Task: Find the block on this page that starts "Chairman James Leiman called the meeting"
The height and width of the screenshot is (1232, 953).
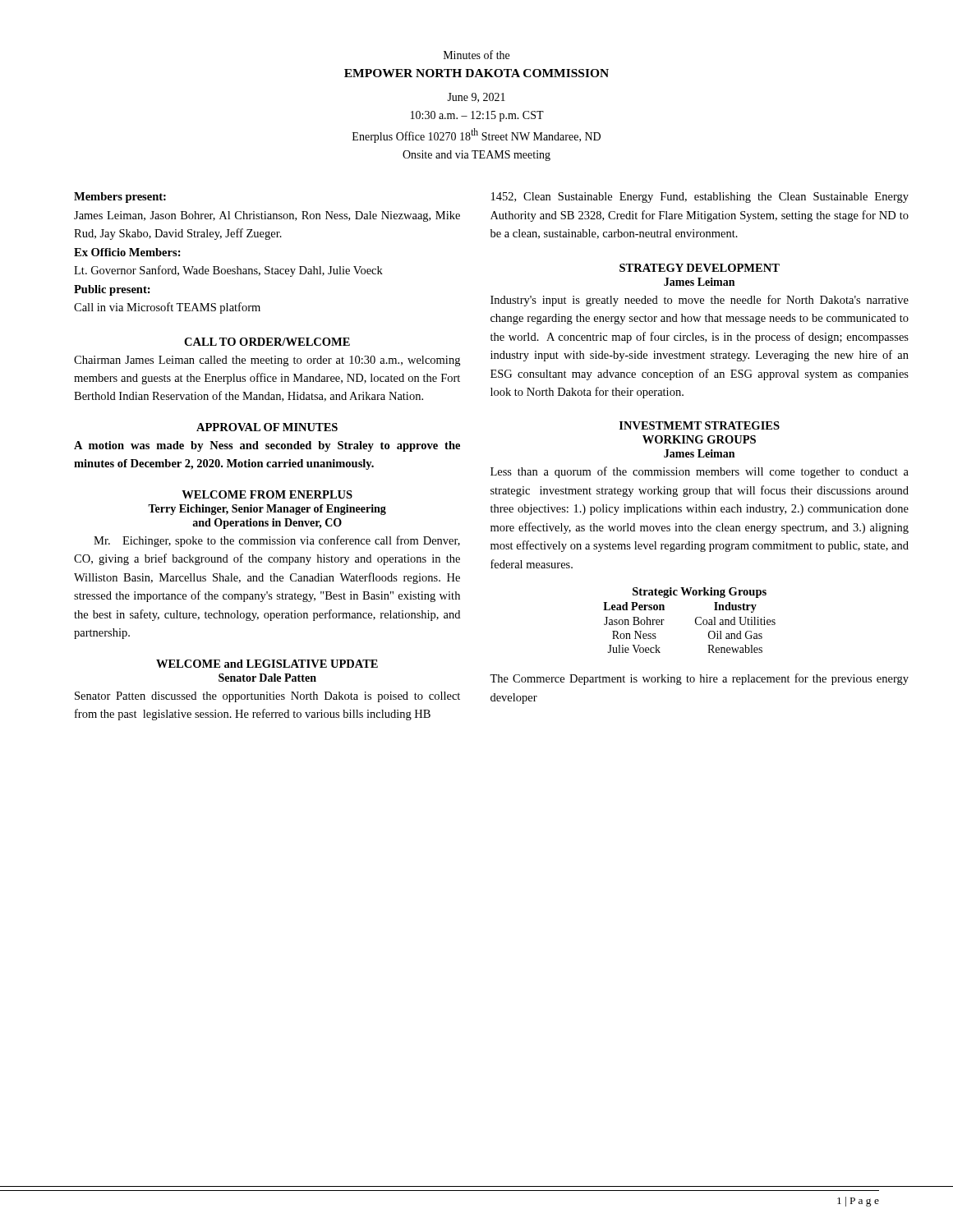Action: [x=267, y=378]
